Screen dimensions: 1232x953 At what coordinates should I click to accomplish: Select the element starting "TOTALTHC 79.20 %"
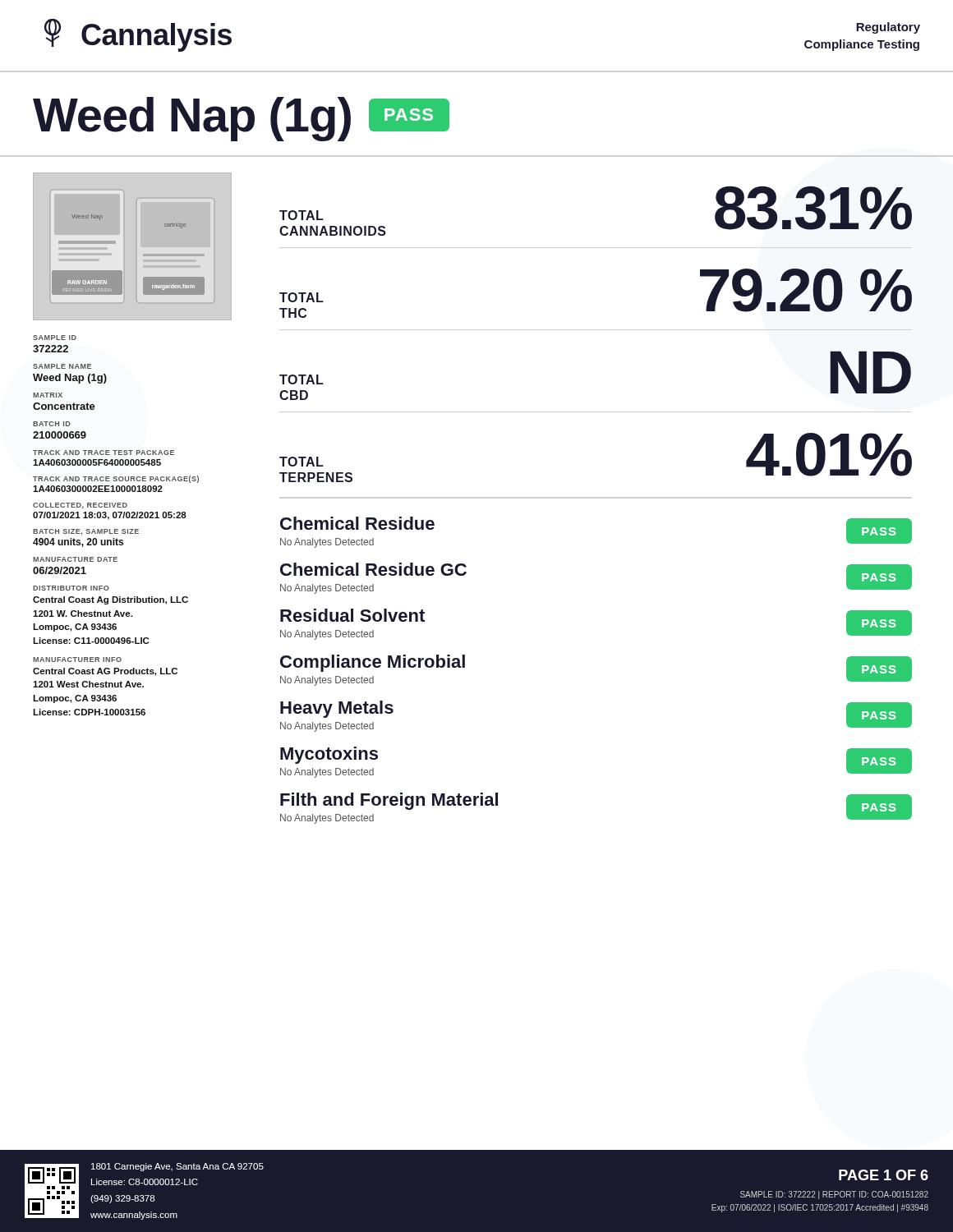click(306, 293)
